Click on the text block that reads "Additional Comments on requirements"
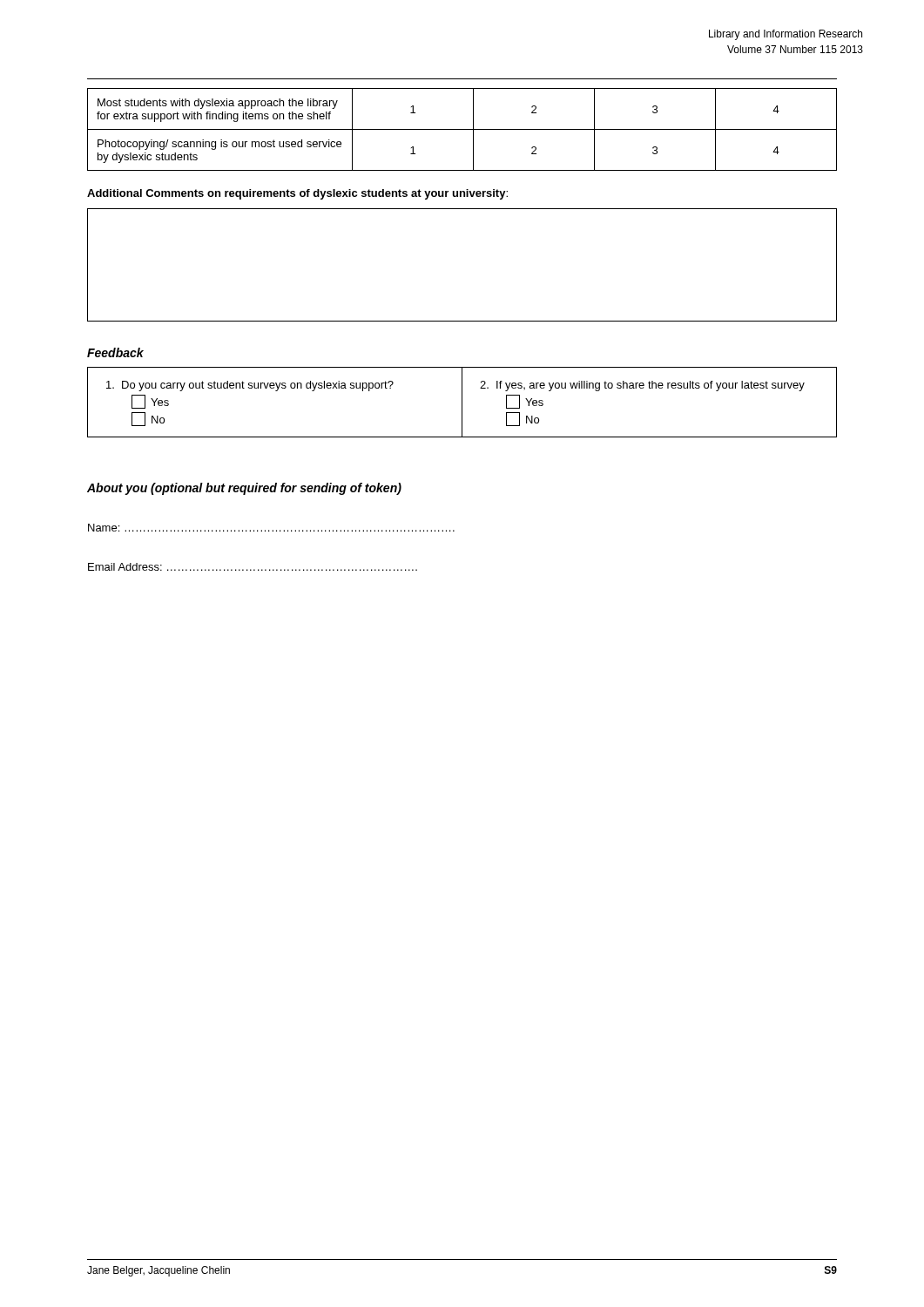 point(298,193)
